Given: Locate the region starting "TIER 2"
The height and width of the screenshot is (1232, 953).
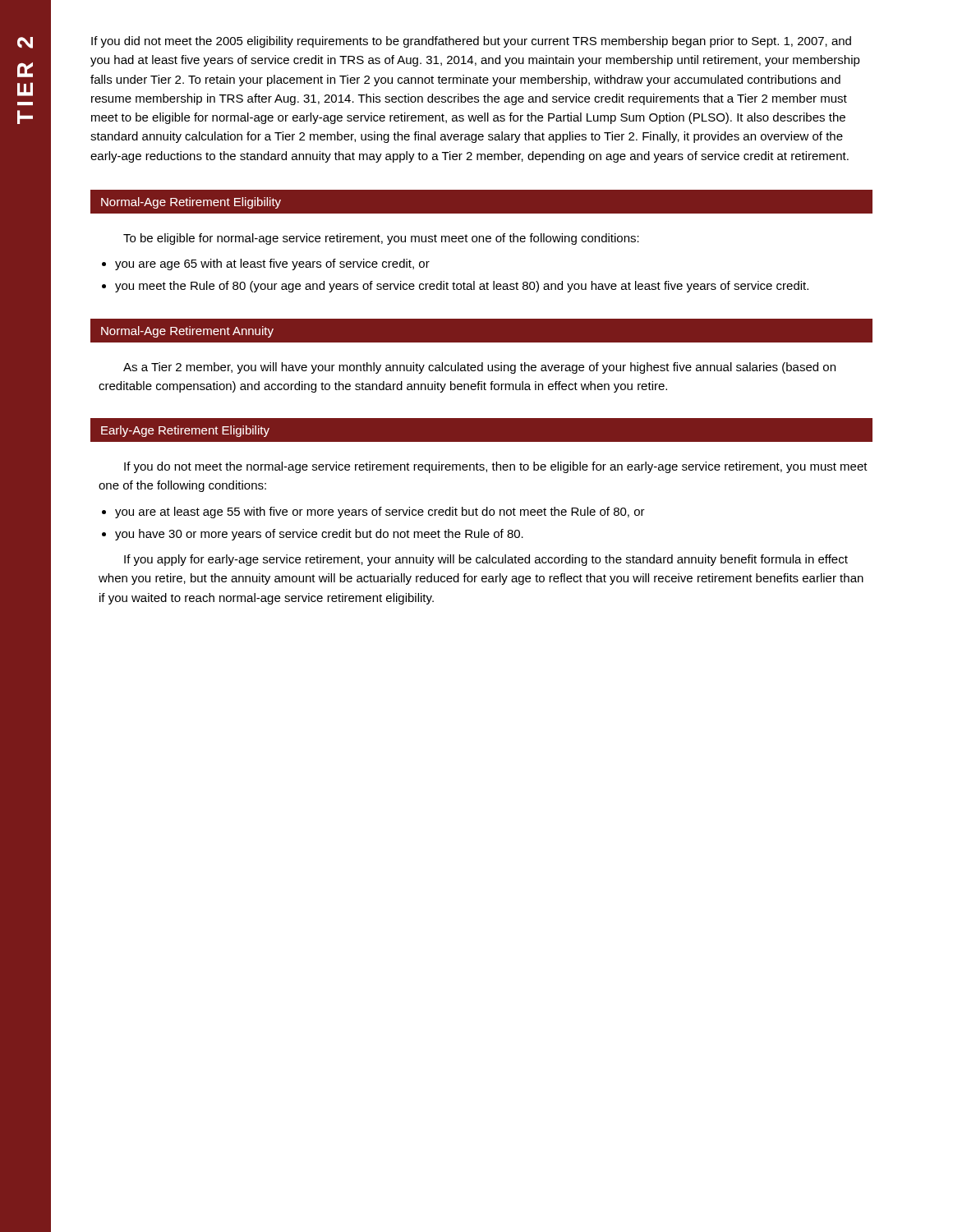Looking at the screenshot, I should click(25, 79).
